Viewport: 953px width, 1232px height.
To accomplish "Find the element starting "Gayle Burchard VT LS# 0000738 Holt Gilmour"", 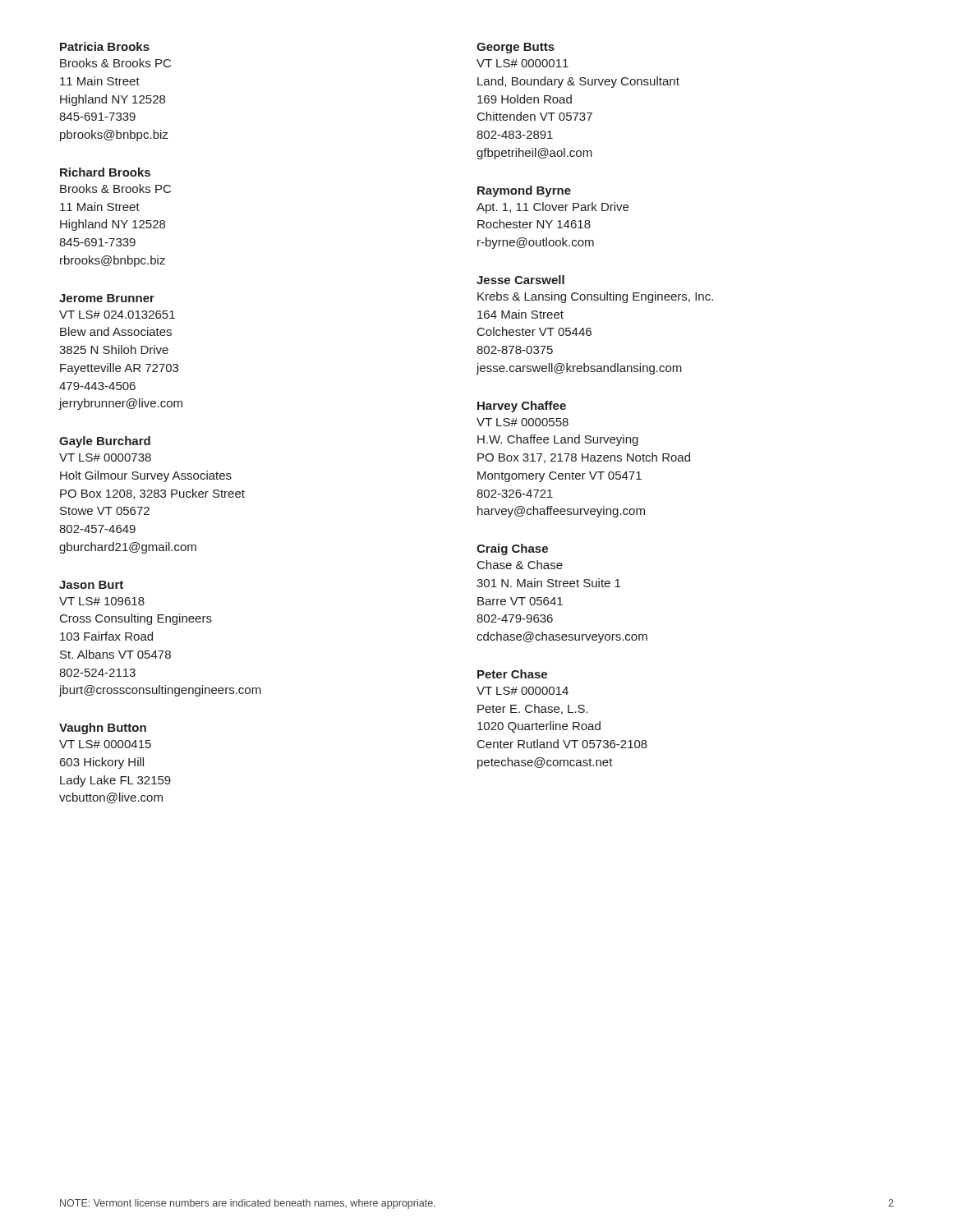I will (105, 442).
